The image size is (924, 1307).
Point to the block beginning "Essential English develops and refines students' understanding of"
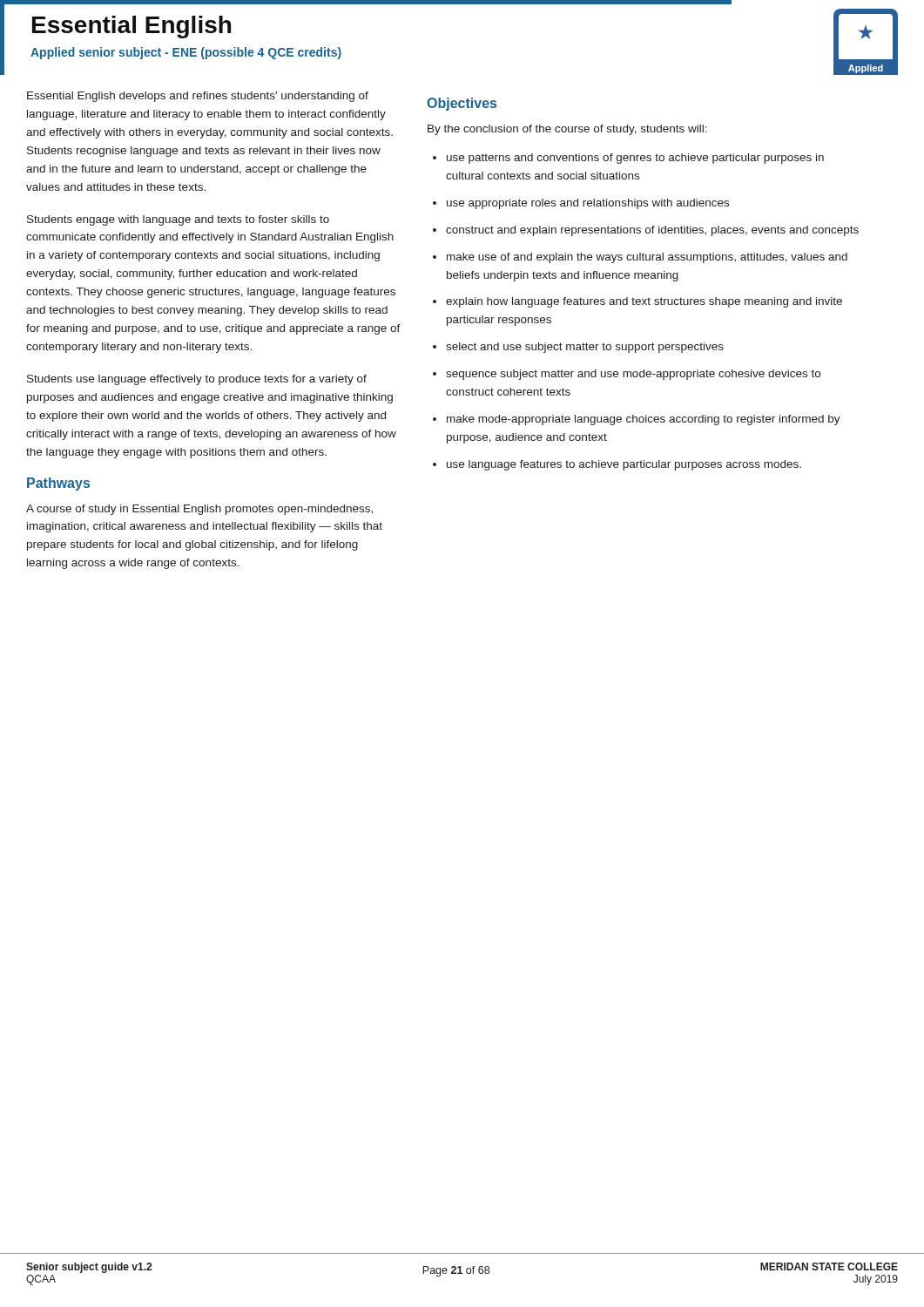pos(210,141)
